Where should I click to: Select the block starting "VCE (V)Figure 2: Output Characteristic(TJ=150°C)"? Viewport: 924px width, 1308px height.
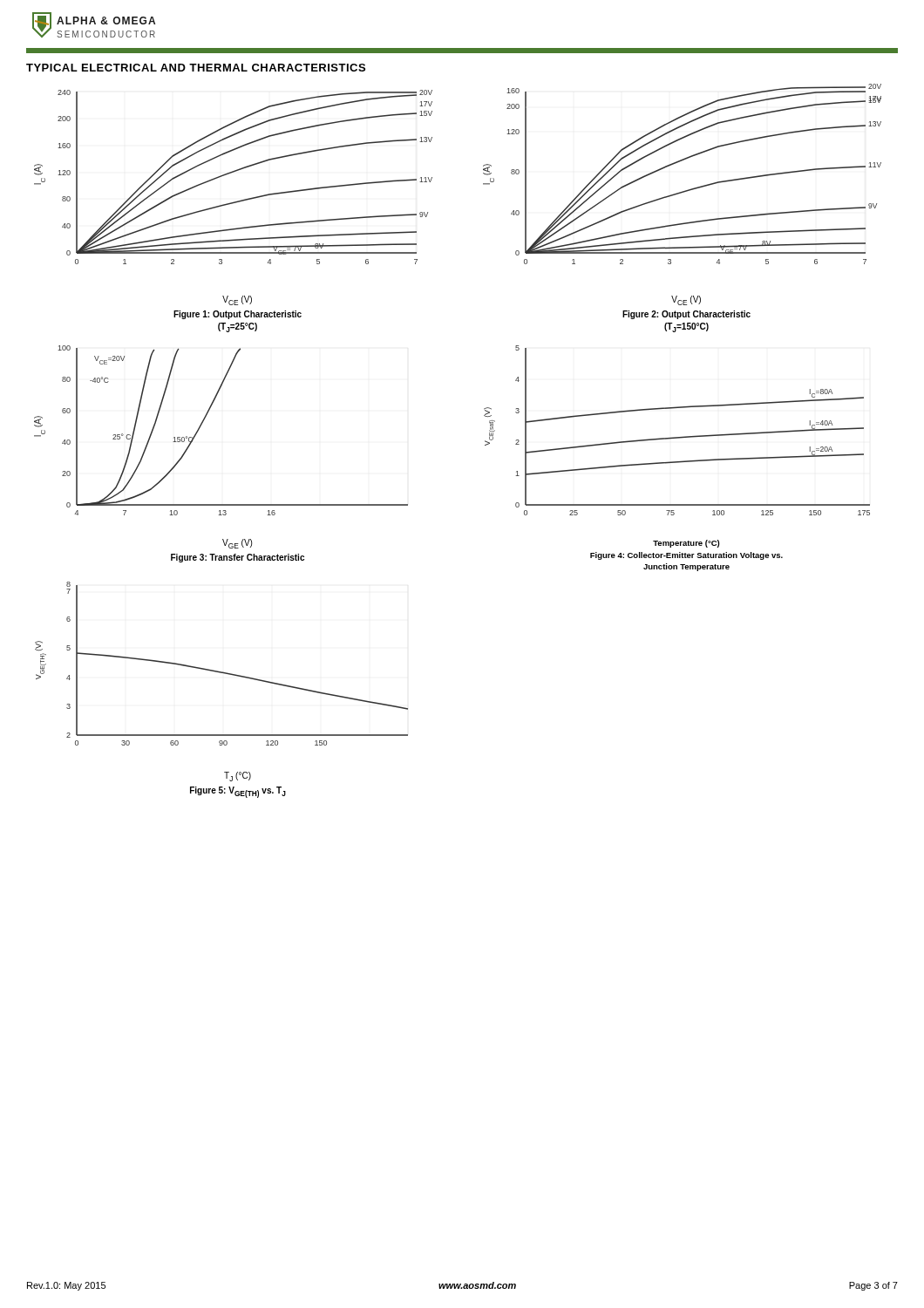(x=686, y=314)
